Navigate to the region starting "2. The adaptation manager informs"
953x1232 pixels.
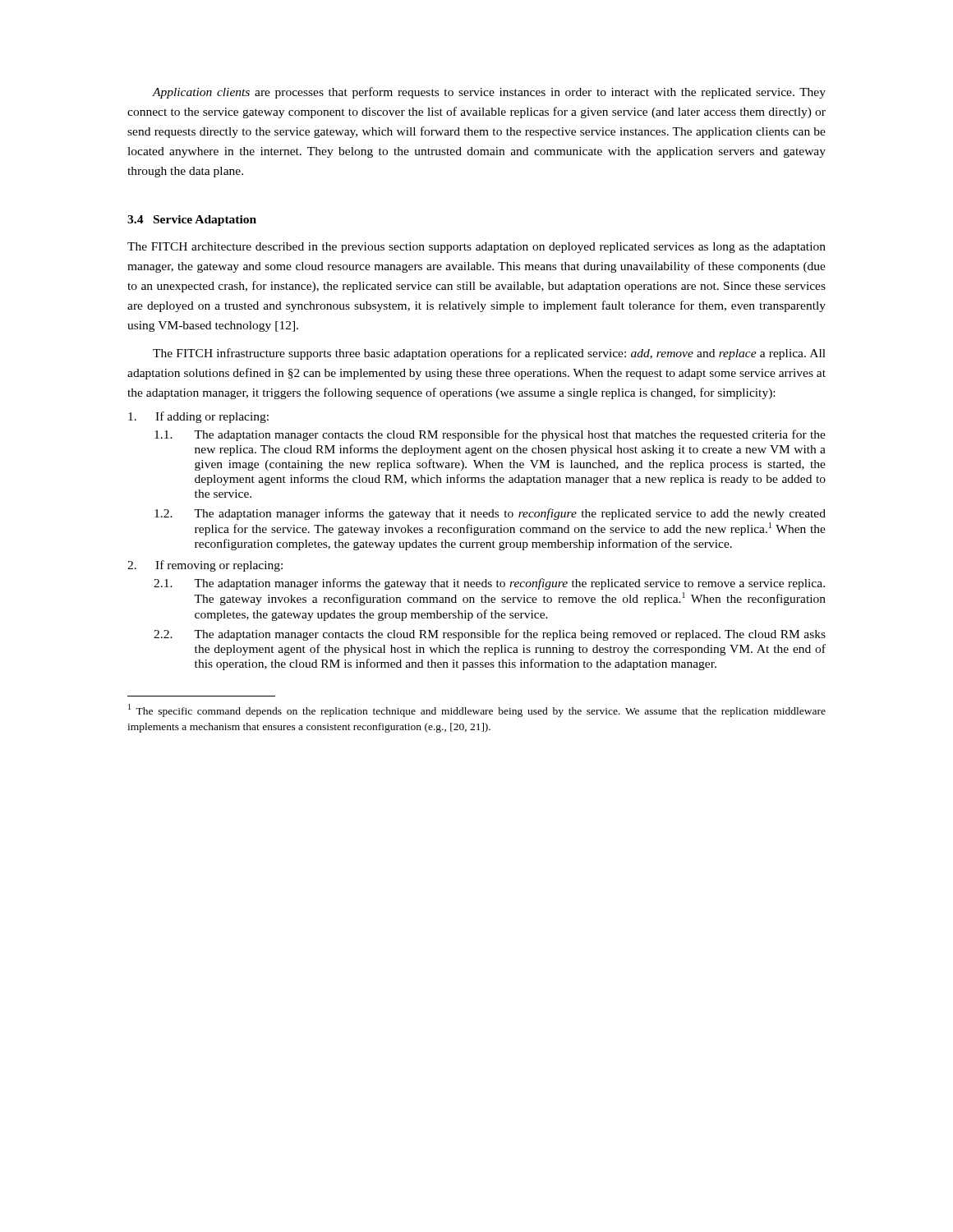pyautogui.click(x=490, y=529)
